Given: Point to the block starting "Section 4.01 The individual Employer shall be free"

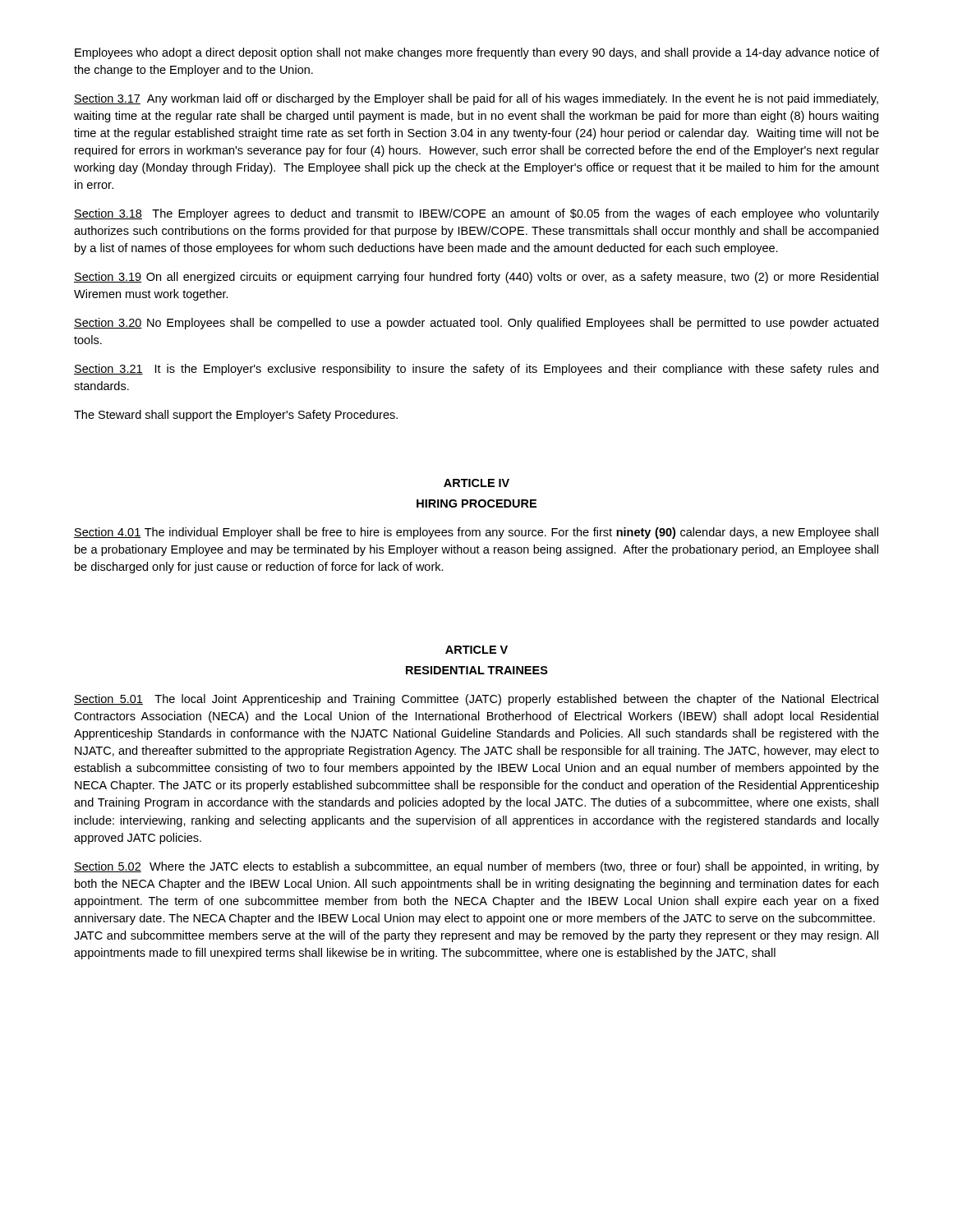Looking at the screenshot, I should tap(476, 550).
